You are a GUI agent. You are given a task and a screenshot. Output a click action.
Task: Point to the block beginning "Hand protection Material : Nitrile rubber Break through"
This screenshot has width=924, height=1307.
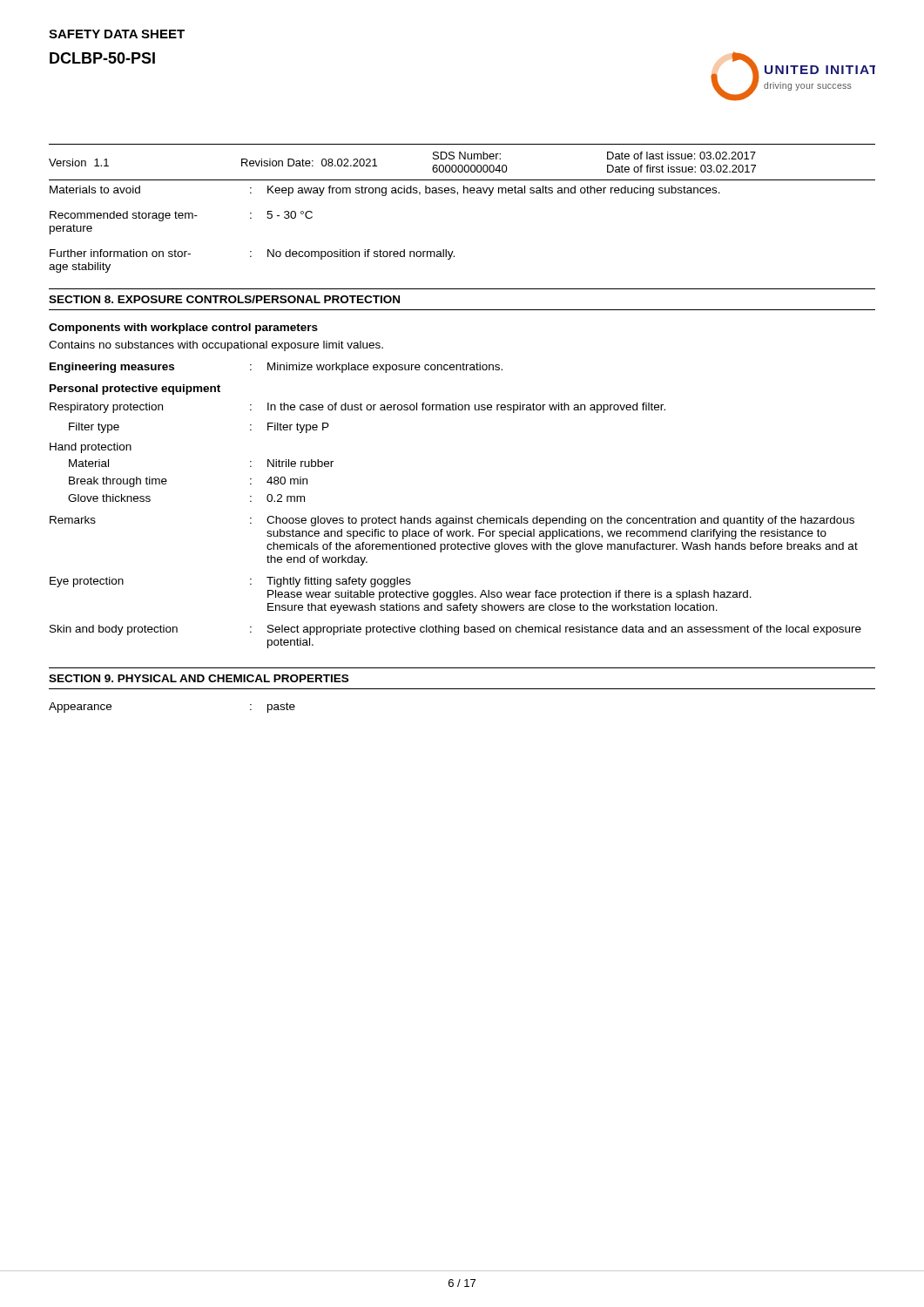coord(91,448)
